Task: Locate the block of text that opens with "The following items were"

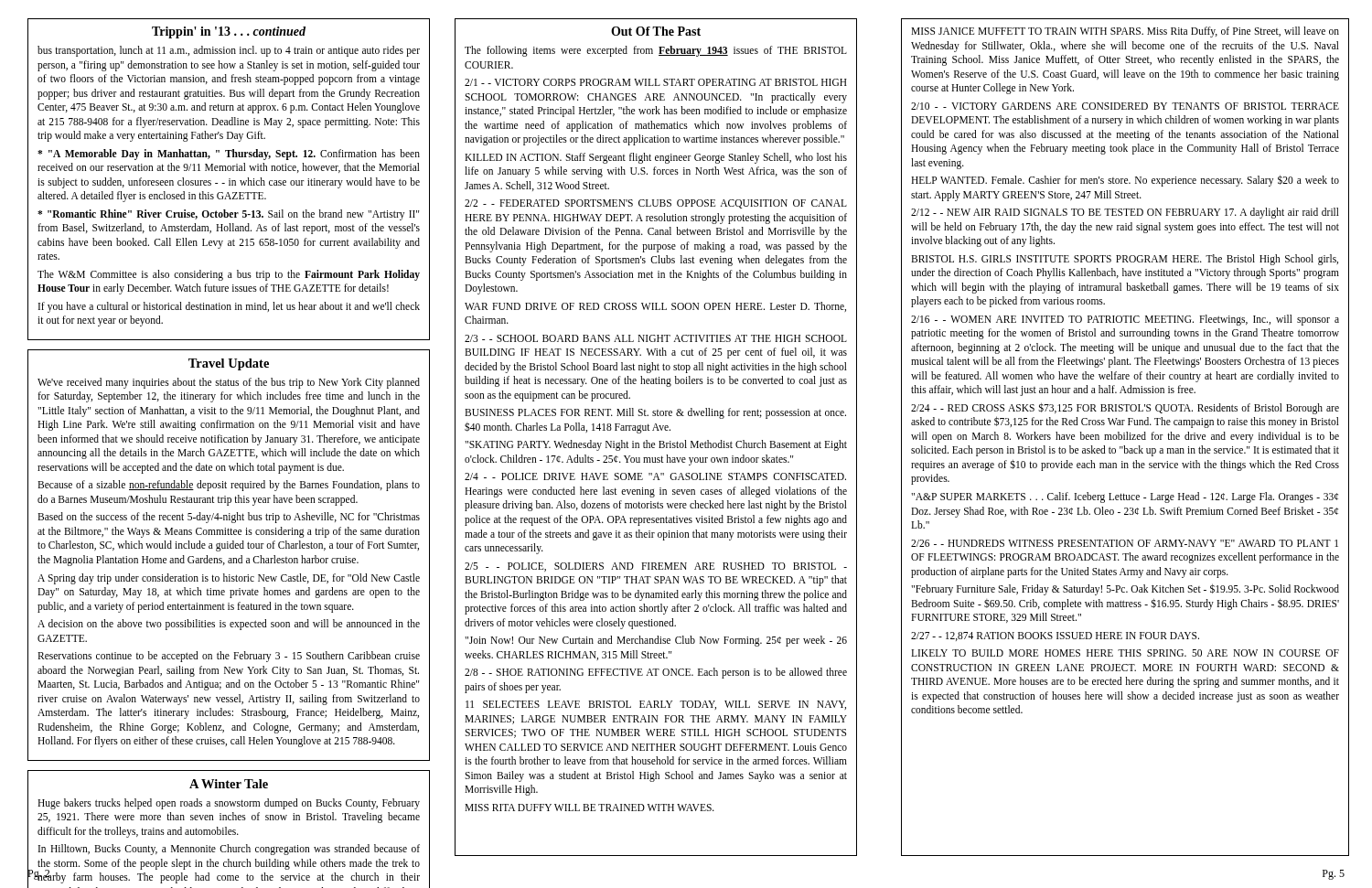Action: click(656, 429)
